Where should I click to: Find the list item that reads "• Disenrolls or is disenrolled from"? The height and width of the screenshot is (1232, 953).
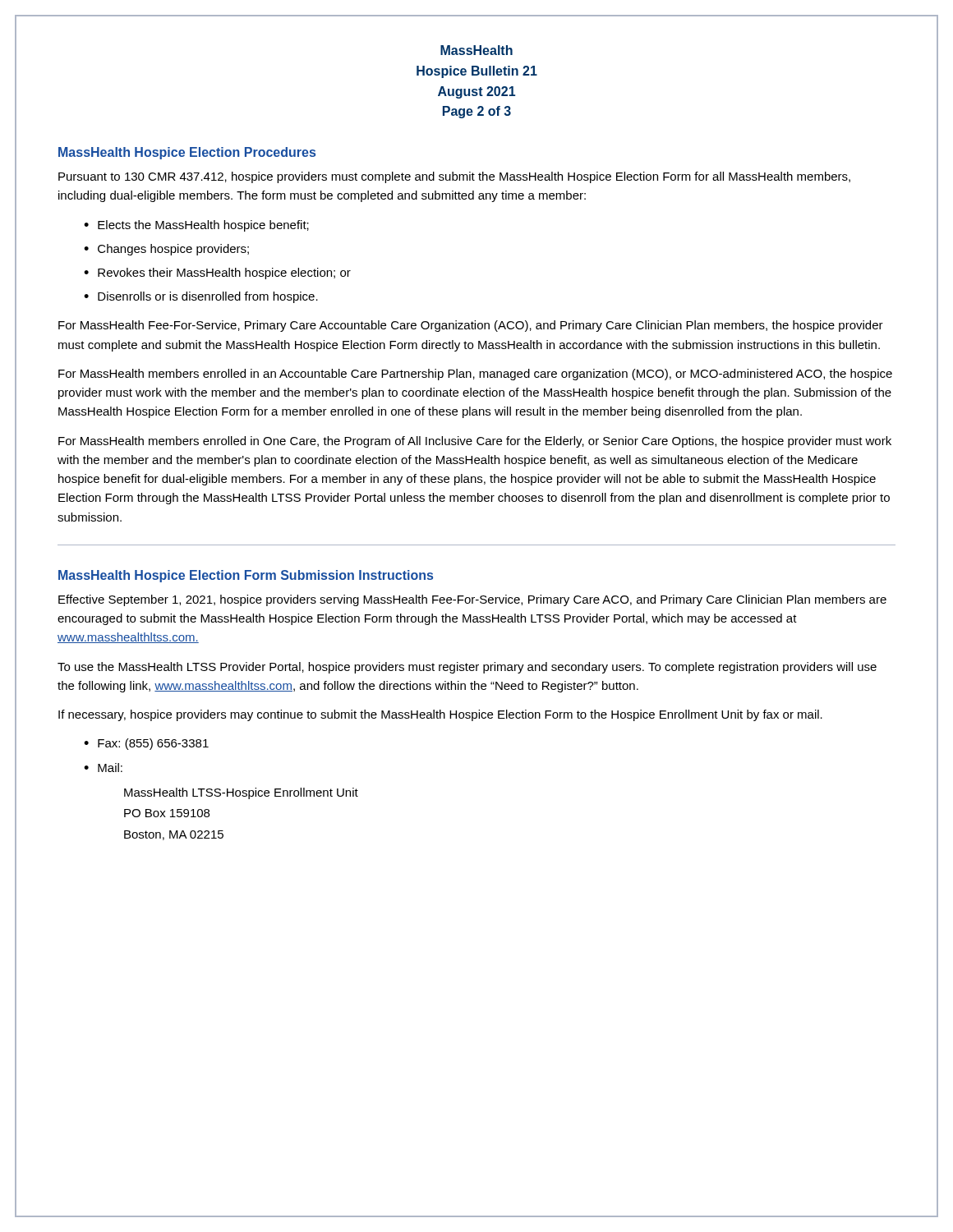[x=201, y=297]
